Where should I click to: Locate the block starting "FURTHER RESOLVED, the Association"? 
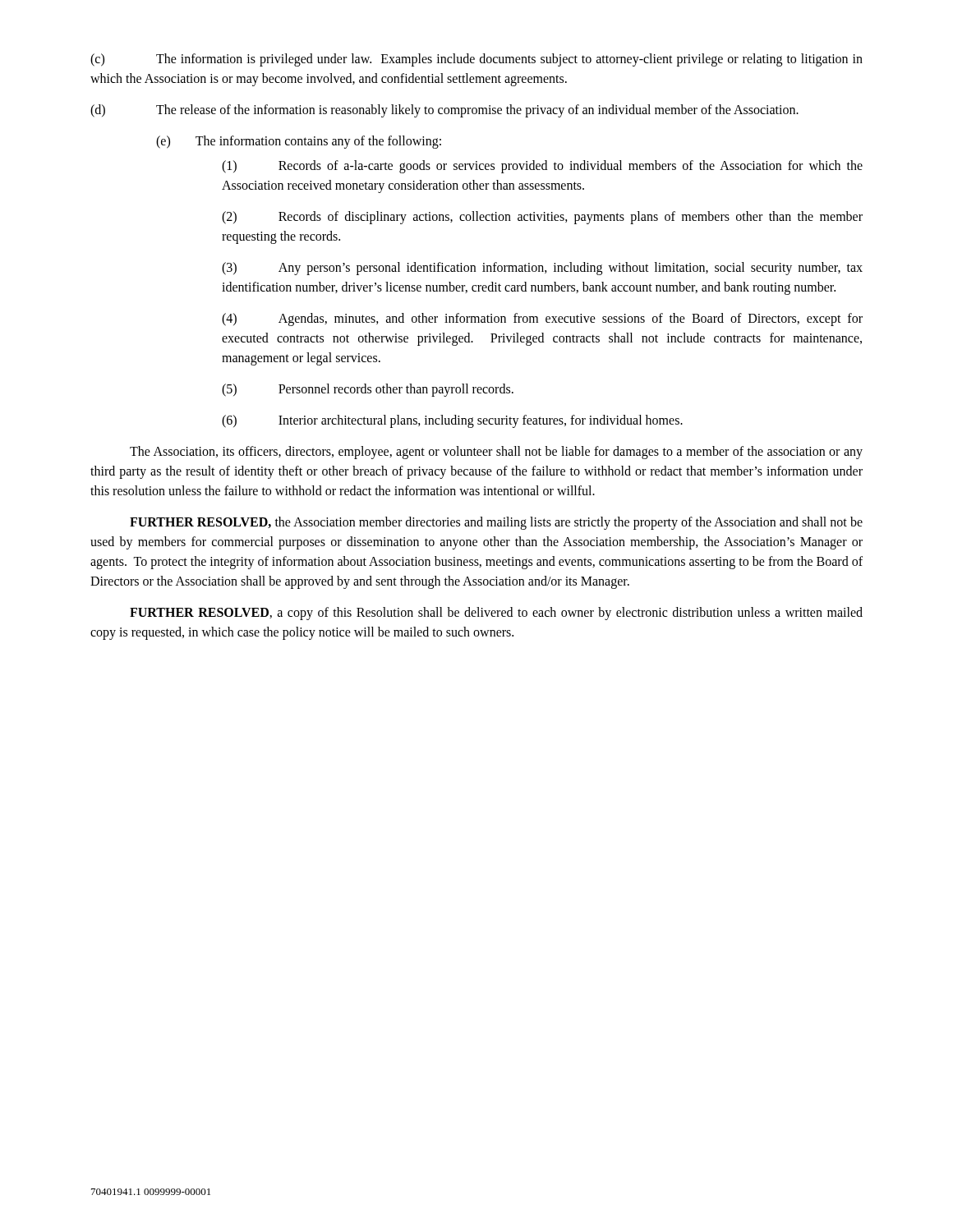coord(476,552)
